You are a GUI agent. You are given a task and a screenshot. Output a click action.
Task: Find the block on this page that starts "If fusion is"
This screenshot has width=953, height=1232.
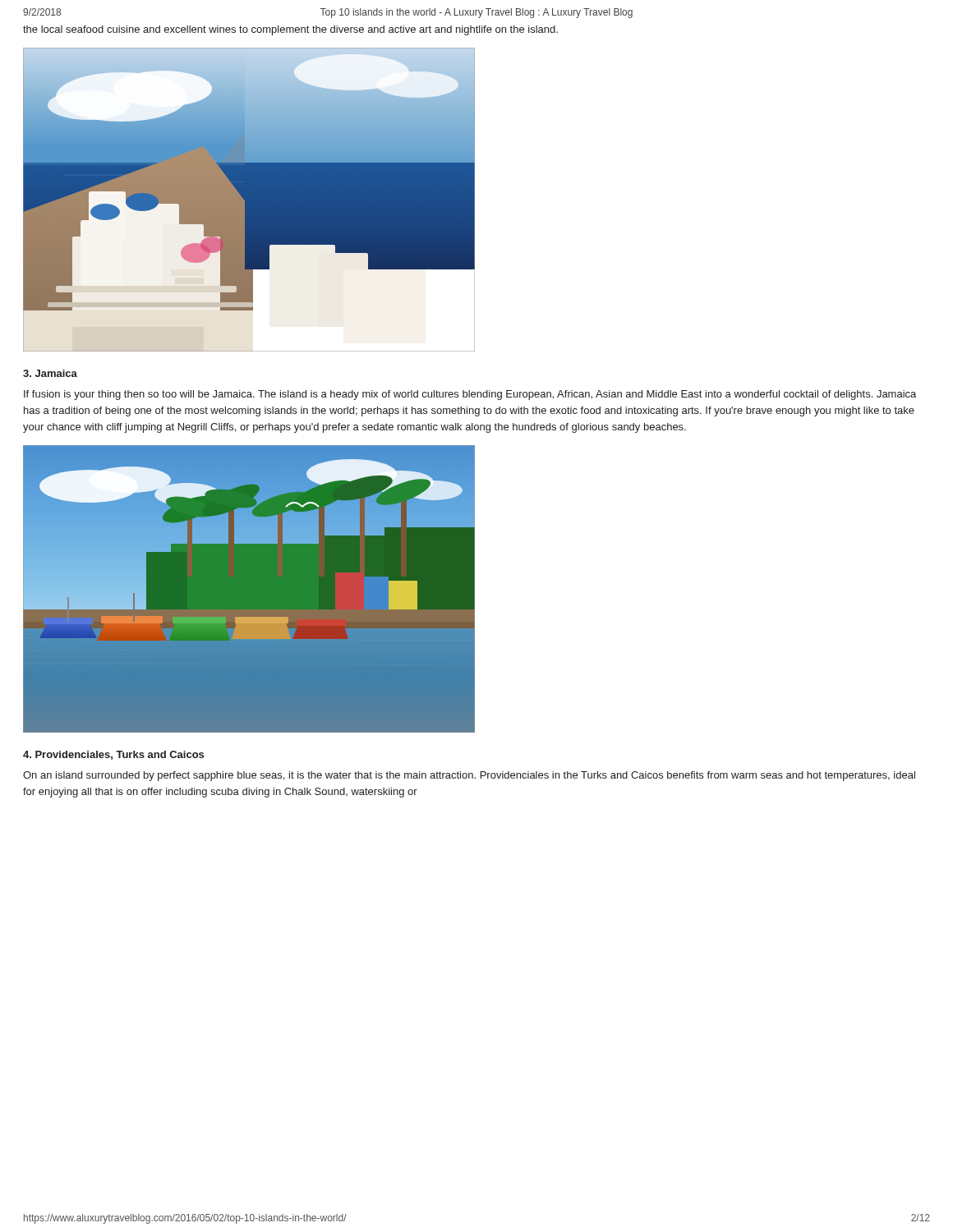(x=470, y=410)
